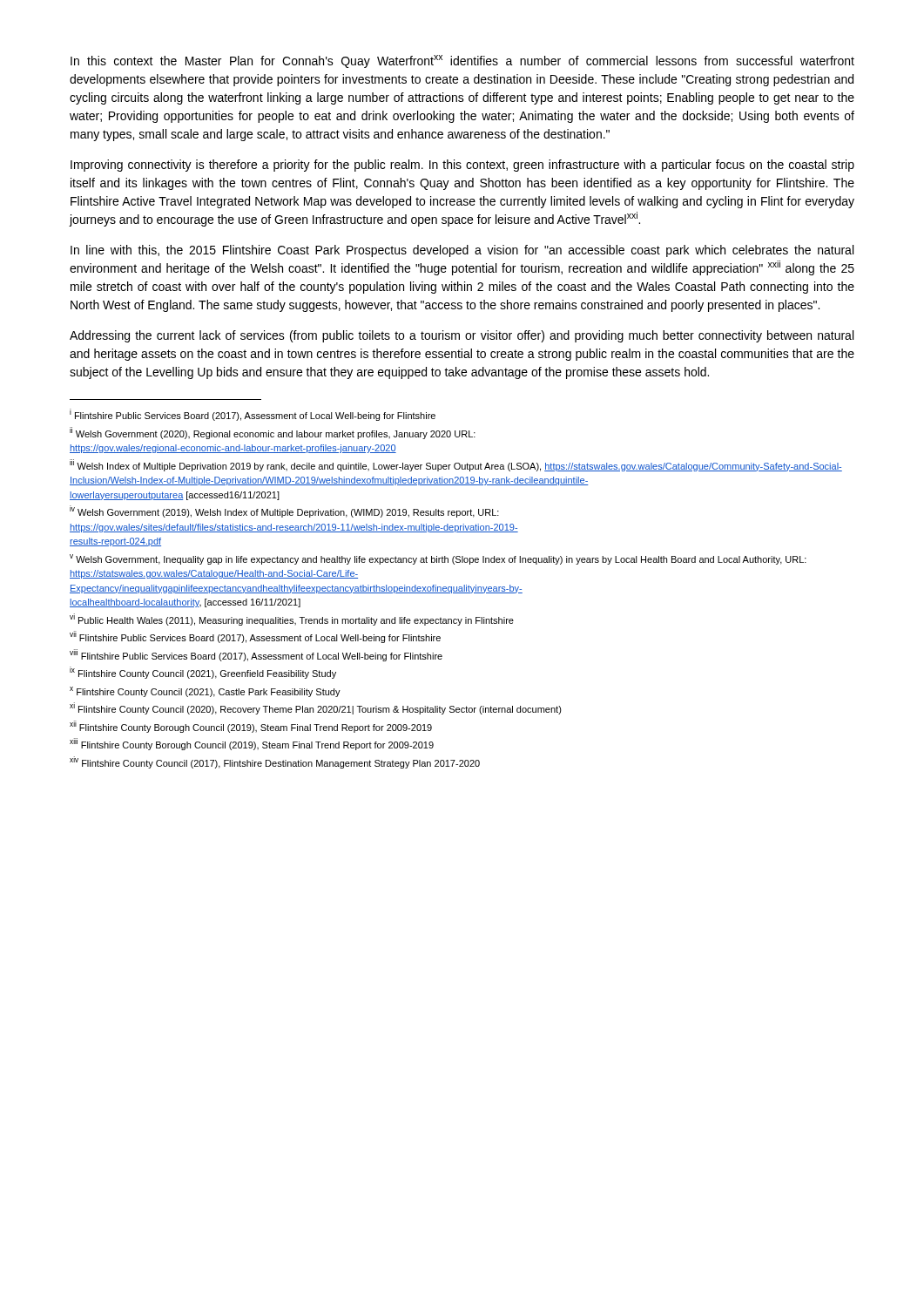
Task: Click on the region starting "ii Welsh Government (2020), Regional economic and"
Action: point(462,441)
